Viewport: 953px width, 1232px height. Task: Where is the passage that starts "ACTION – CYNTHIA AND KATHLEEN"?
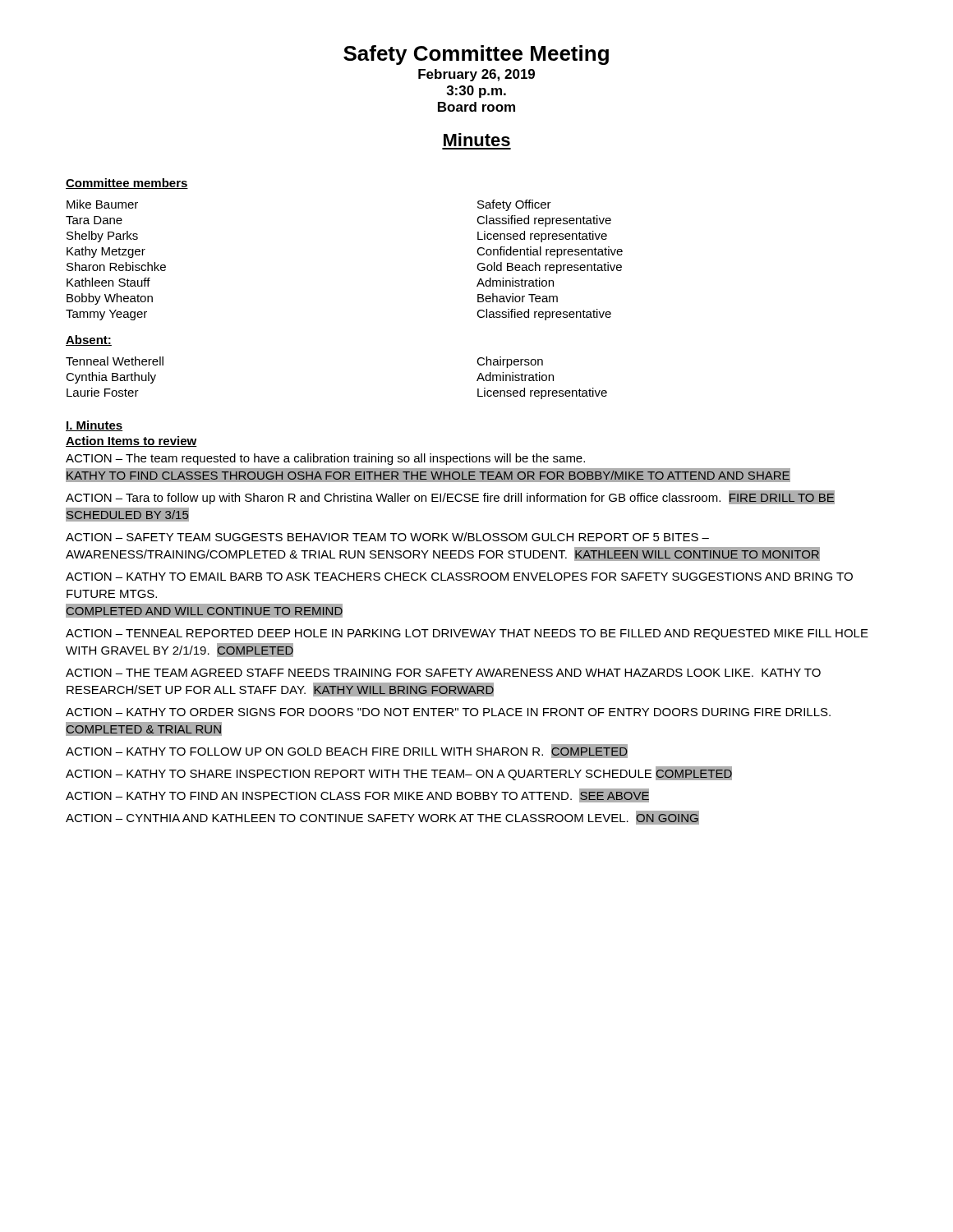(382, 818)
